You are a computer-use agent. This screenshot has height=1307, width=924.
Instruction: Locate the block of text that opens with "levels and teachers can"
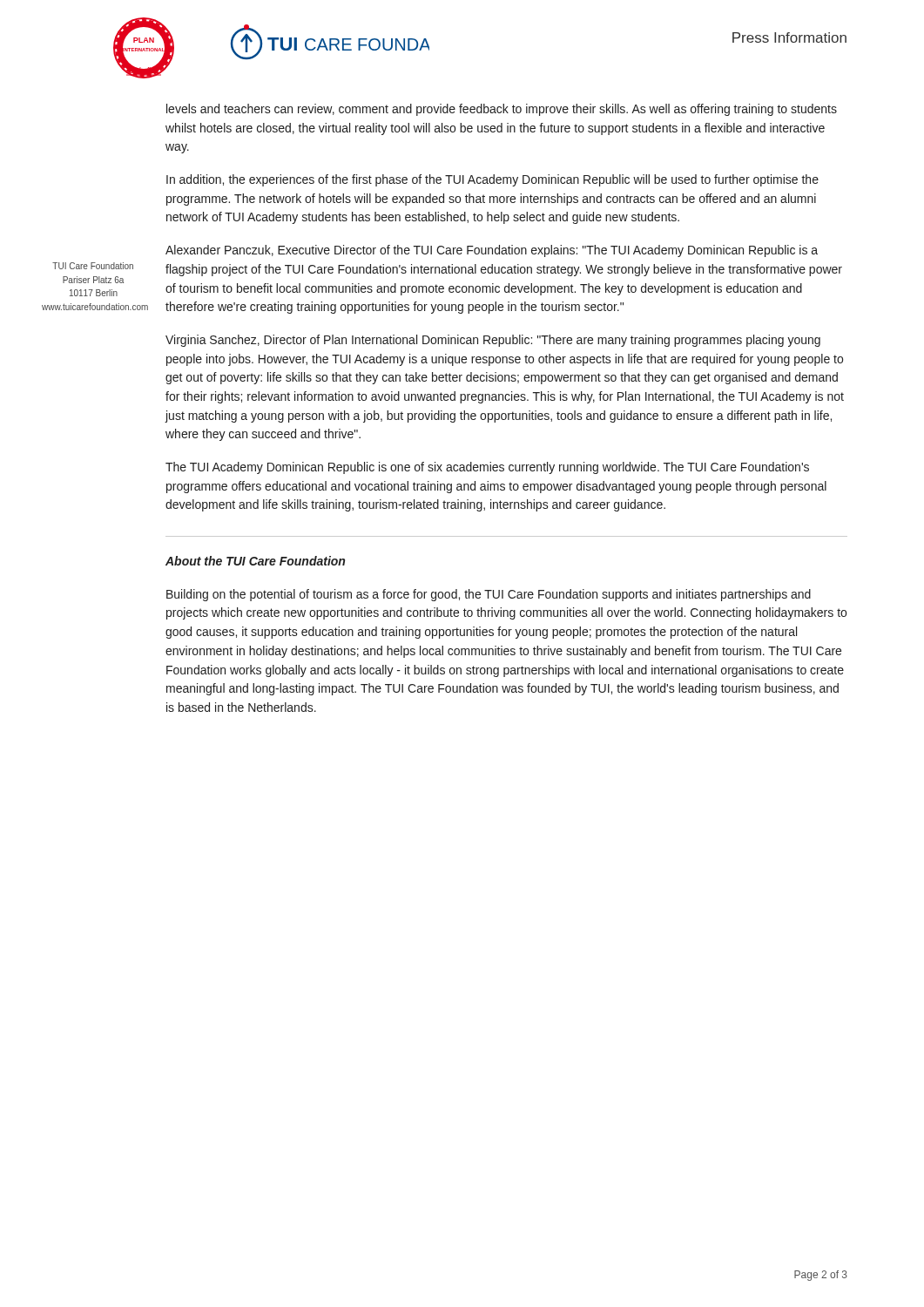(506, 129)
